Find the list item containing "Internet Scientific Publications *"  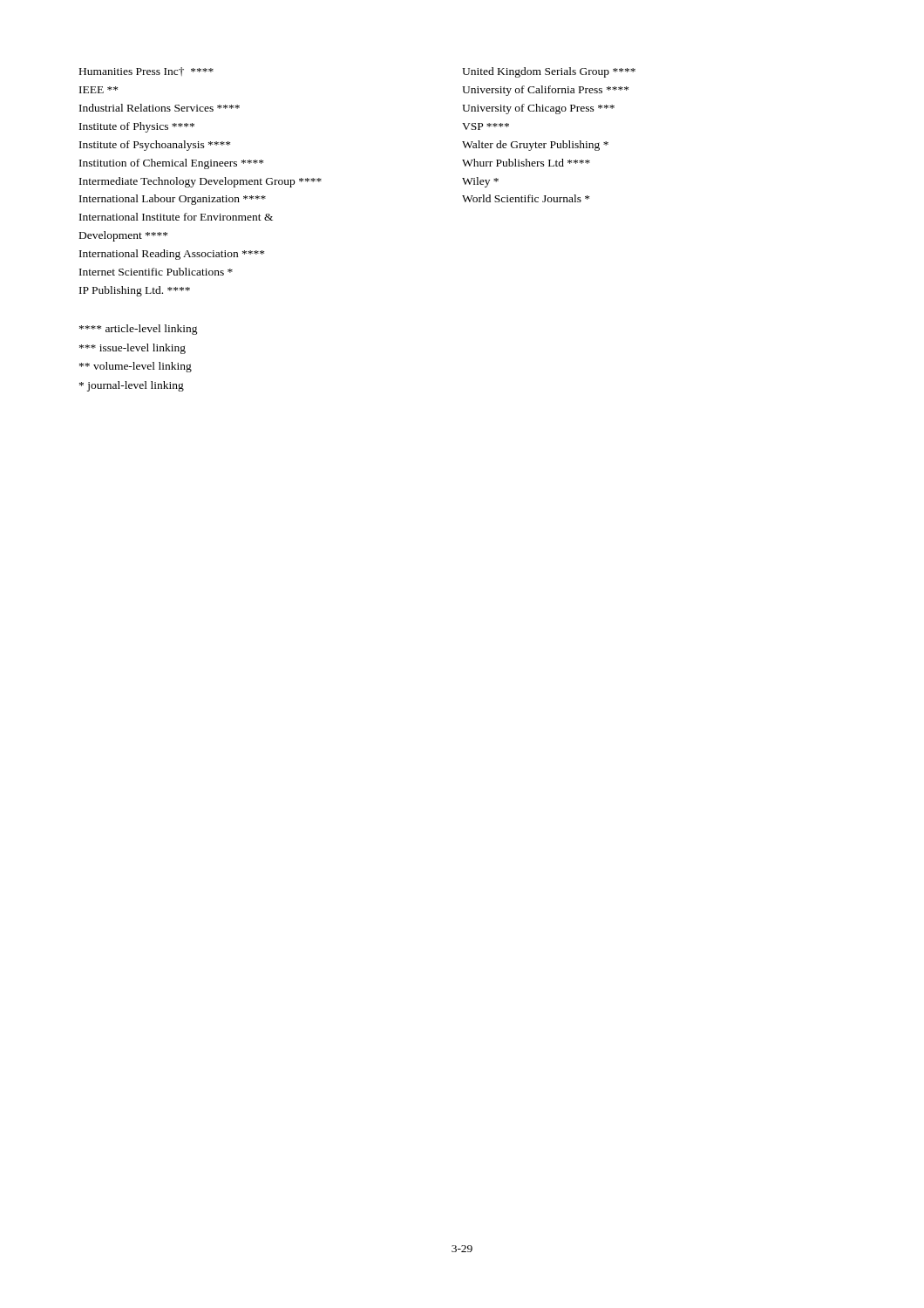pyautogui.click(x=156, y=272)
